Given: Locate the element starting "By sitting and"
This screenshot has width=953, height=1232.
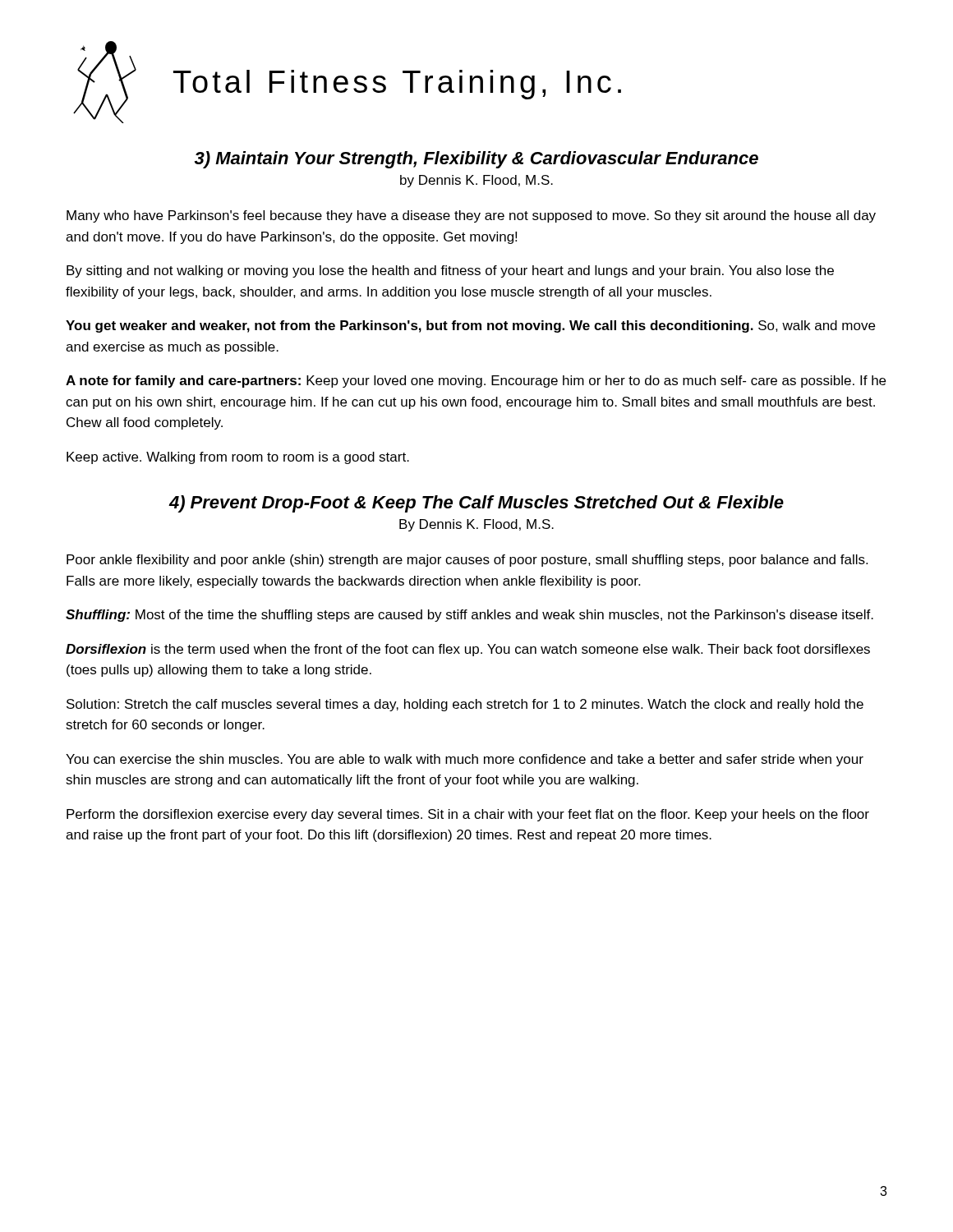Looking at the screenshot, I should click(450, 281).
